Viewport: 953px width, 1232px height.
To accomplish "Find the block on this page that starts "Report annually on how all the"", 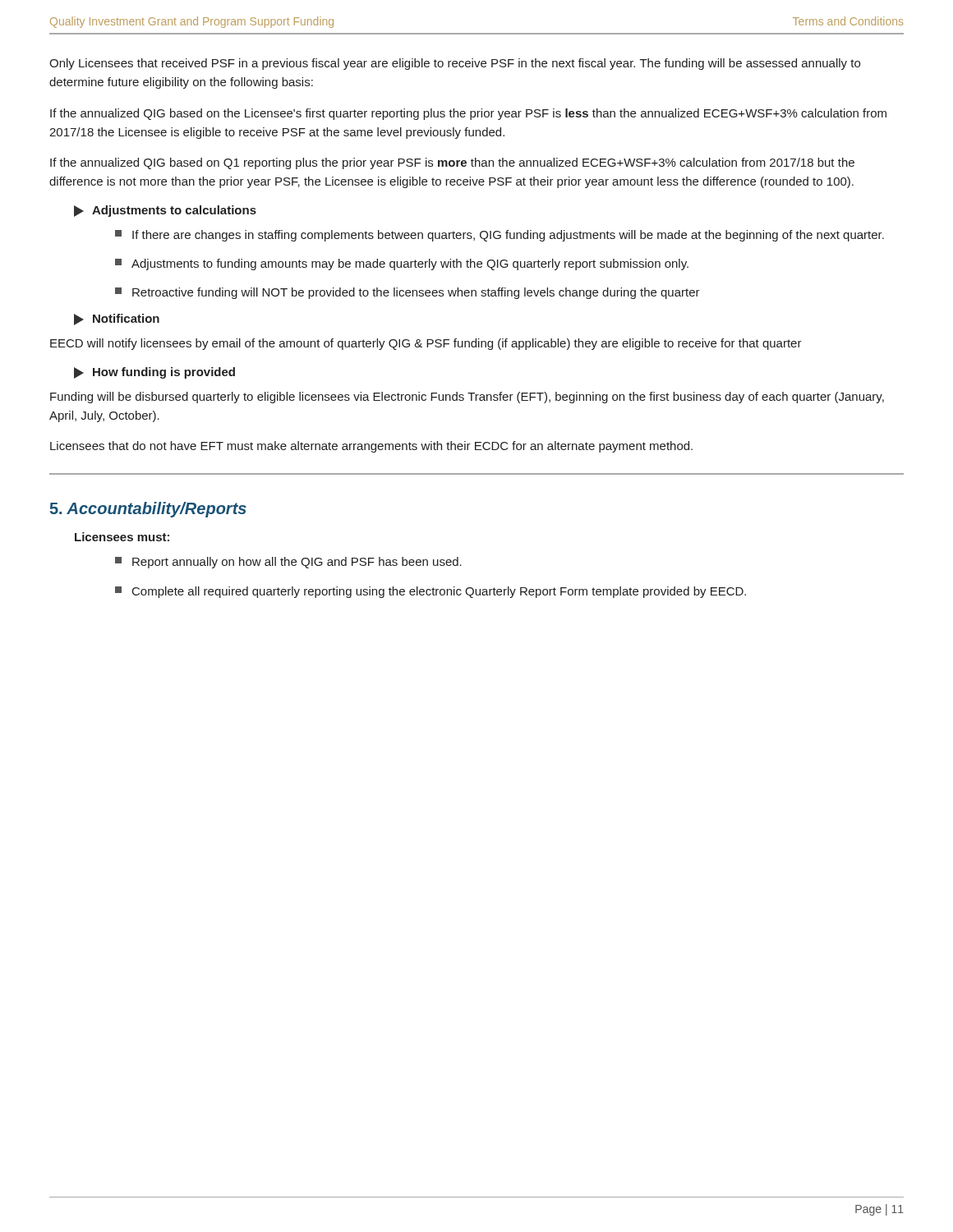I will 288,563.
